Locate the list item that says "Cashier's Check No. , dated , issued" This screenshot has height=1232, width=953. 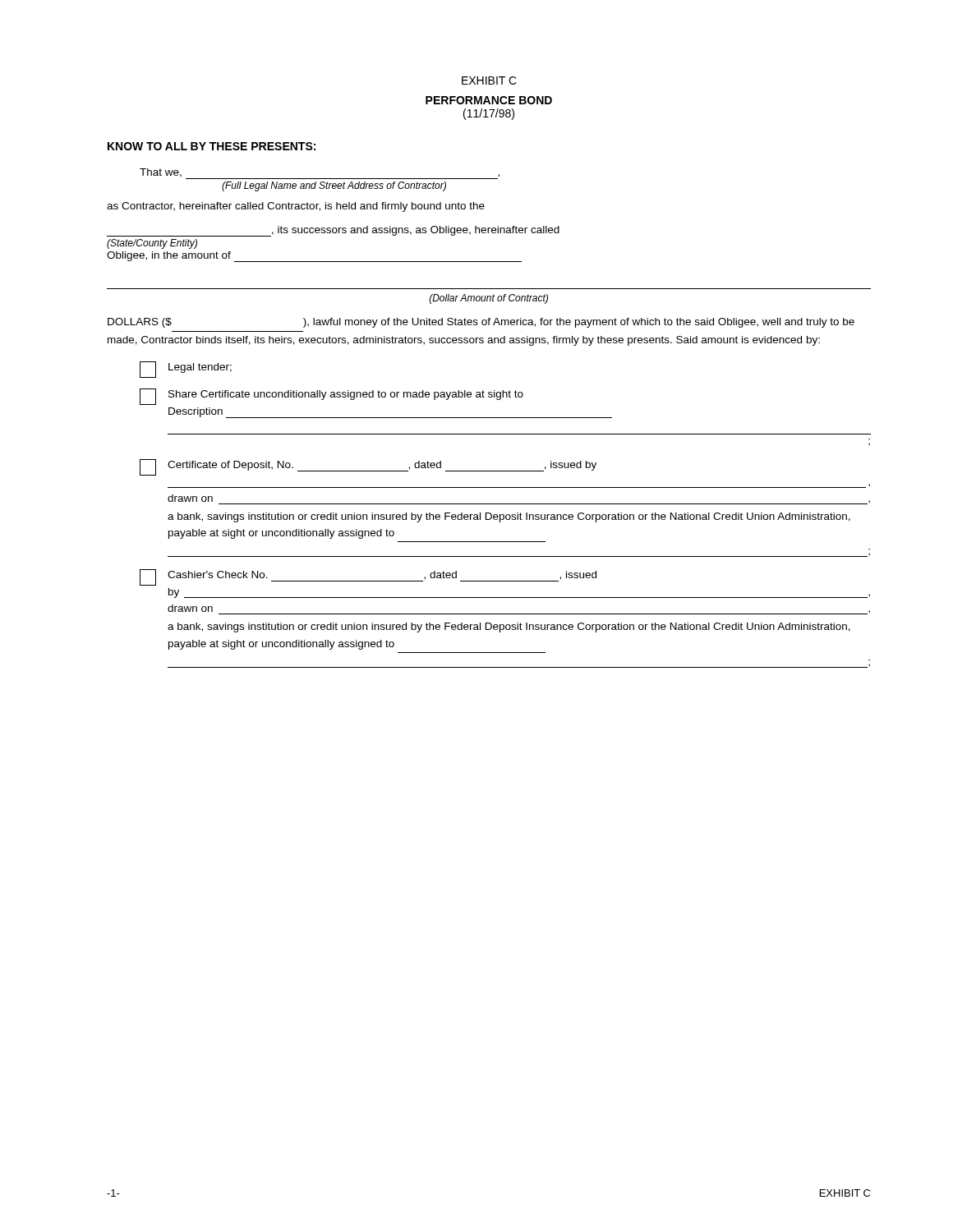(x=505, y=618)
